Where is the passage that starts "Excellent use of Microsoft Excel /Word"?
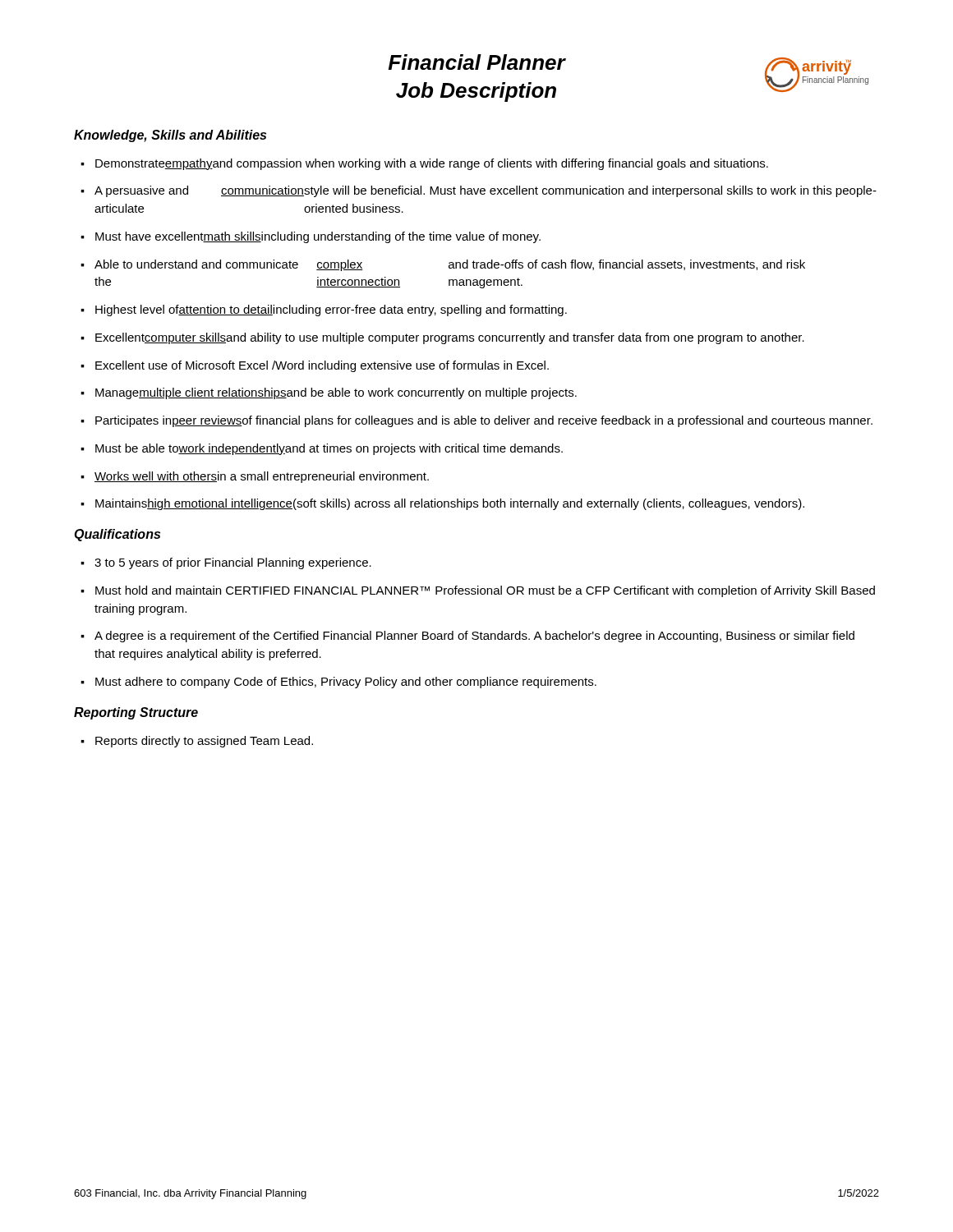 click(x=322, y=365)
